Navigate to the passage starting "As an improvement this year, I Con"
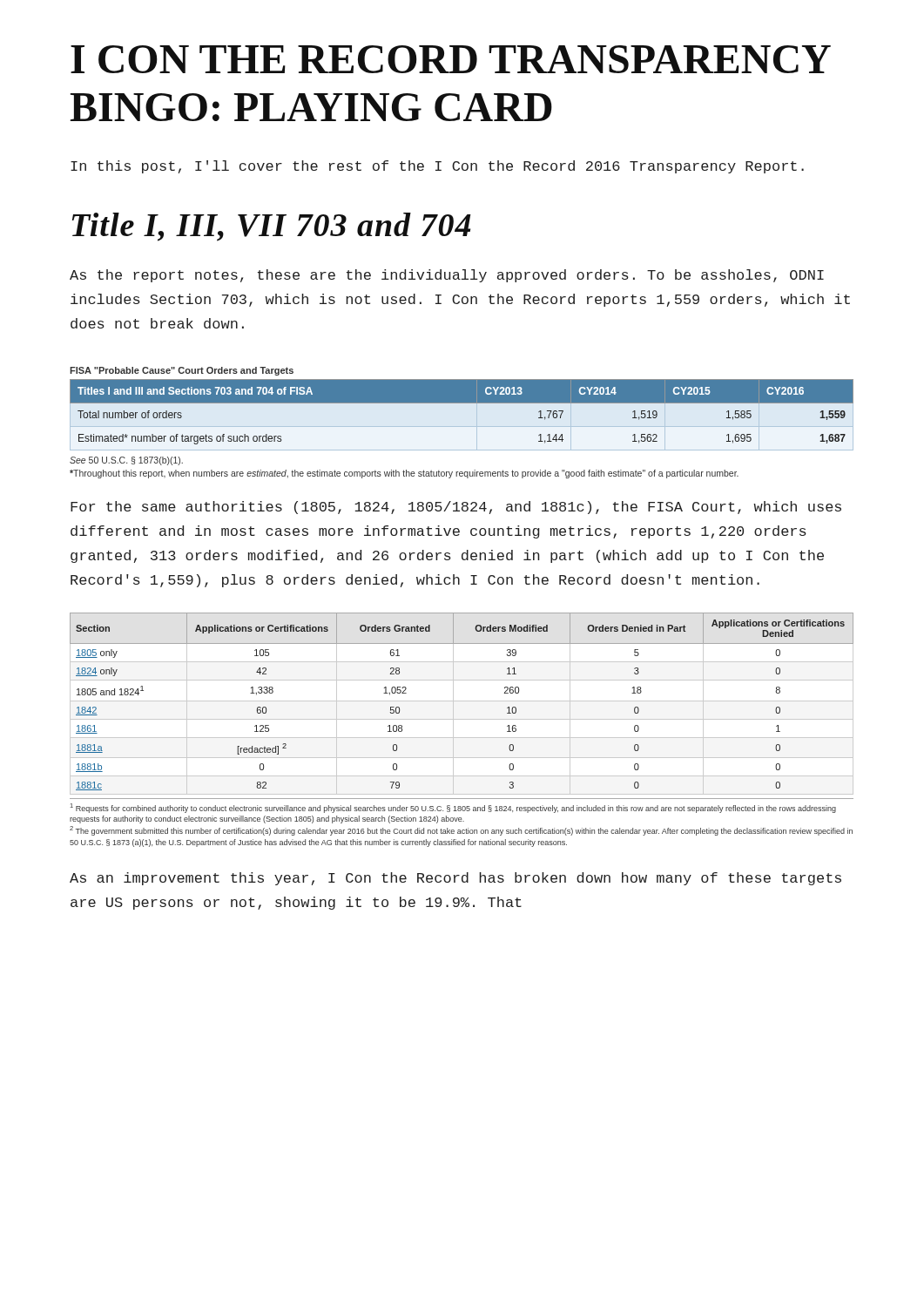 click(x=456, y=891)
